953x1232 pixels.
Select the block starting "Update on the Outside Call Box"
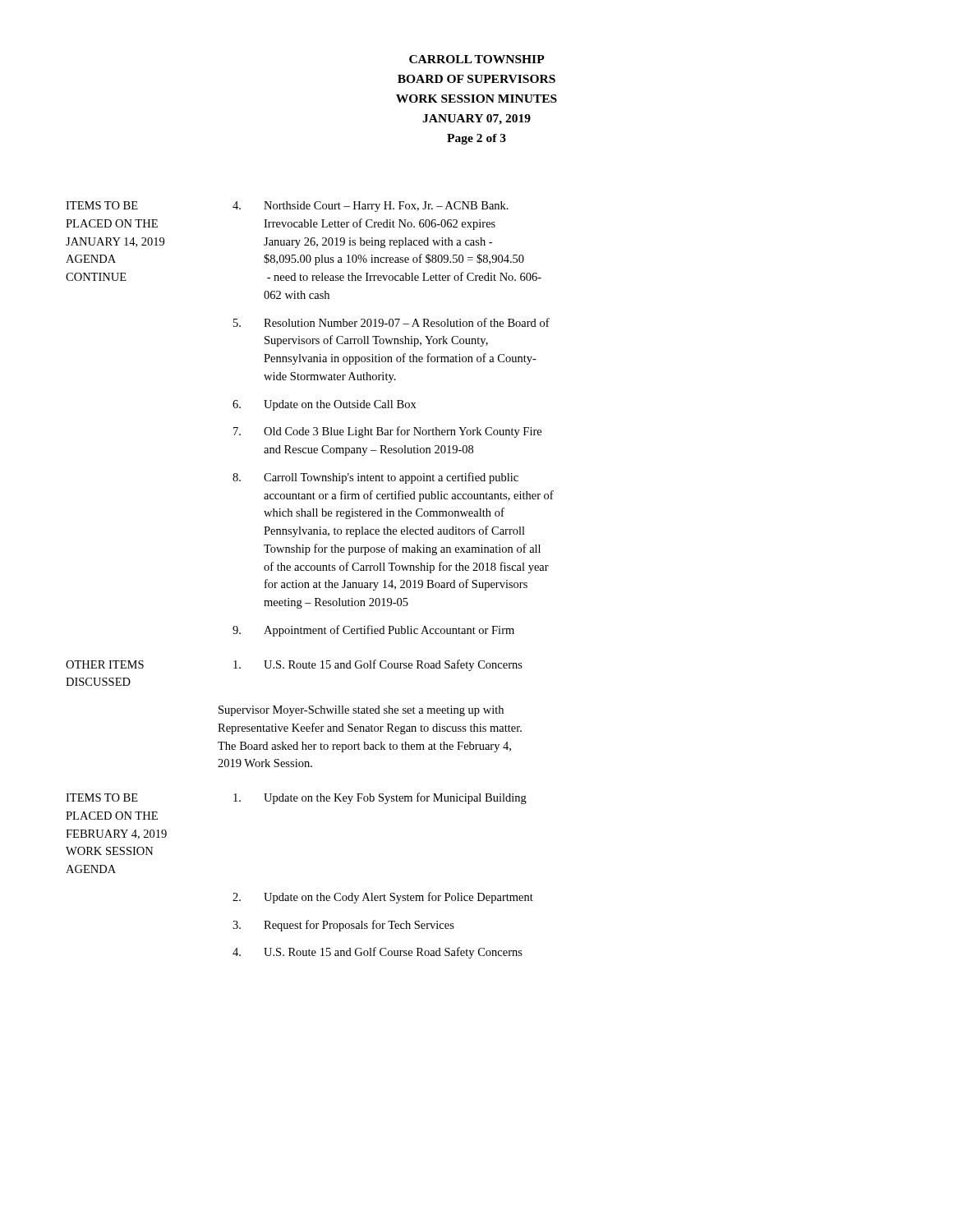340,404
